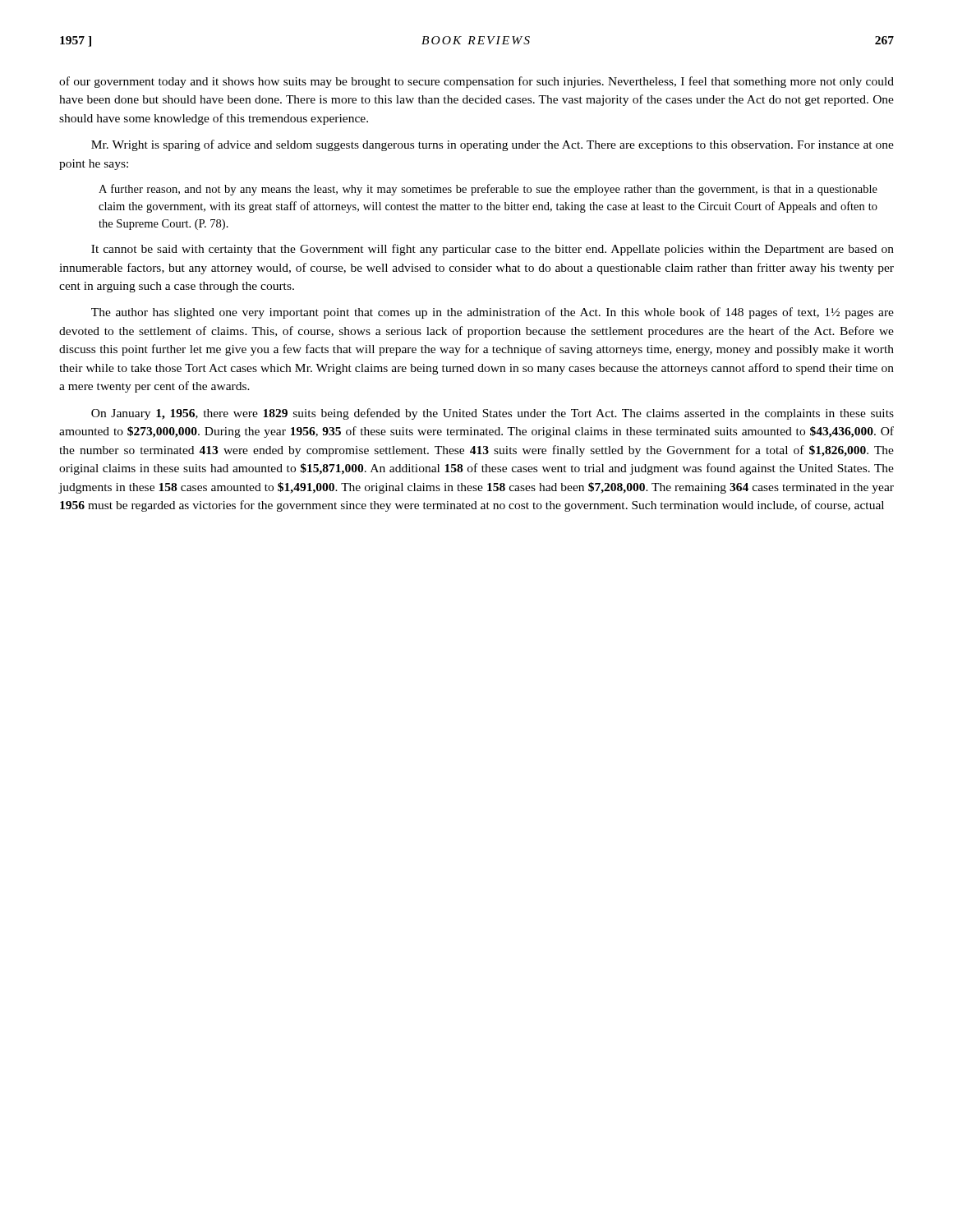This screenshot has width=953, height=1232.
Task: Click on the text block that reads "The author has slighted one very"
Action: [476, 350]
